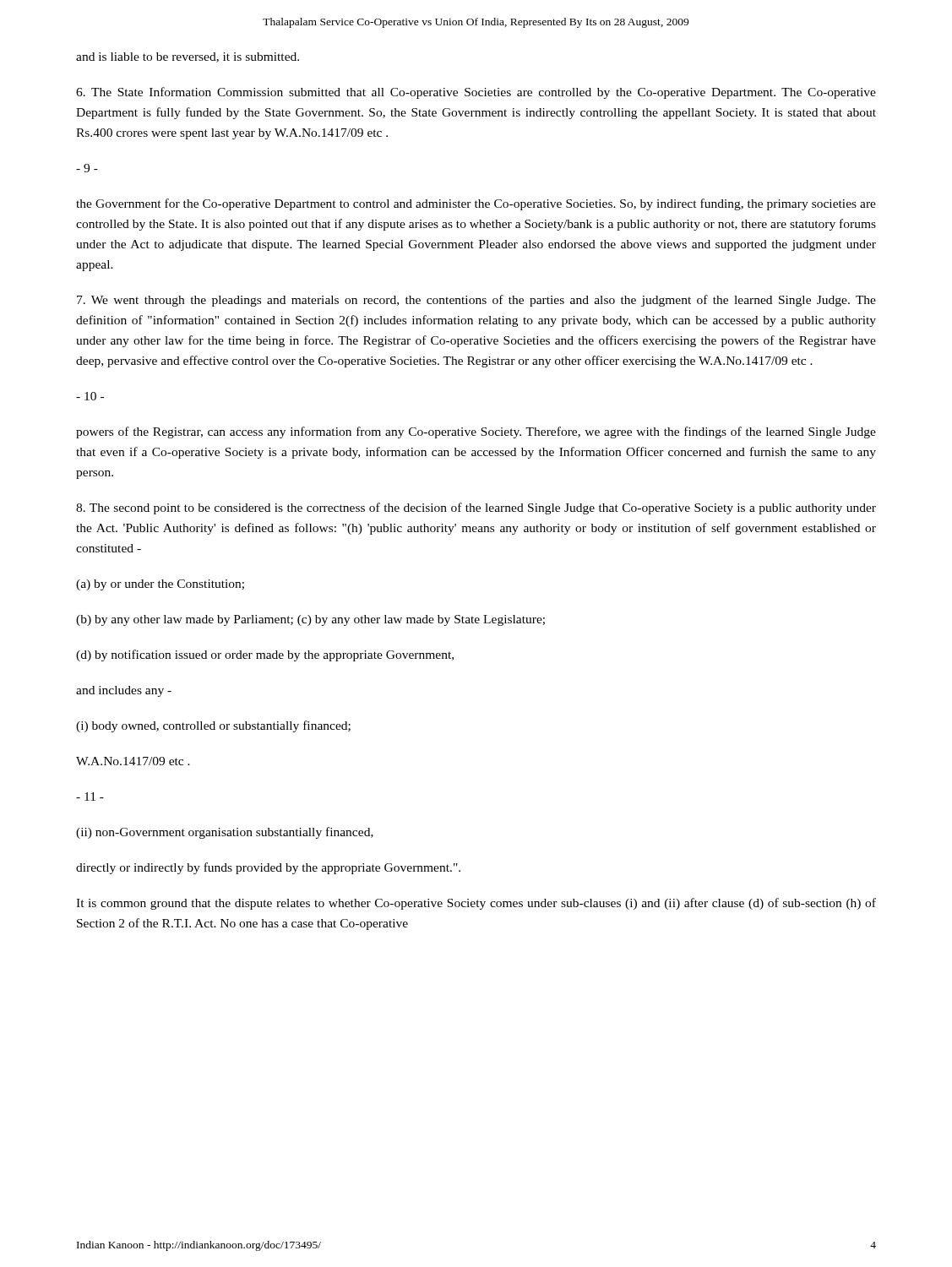This screenshot has width=952, height=1267.
Task: Find the passage starting "powers of the Registrar,"
Action: (x=476, y=452)
